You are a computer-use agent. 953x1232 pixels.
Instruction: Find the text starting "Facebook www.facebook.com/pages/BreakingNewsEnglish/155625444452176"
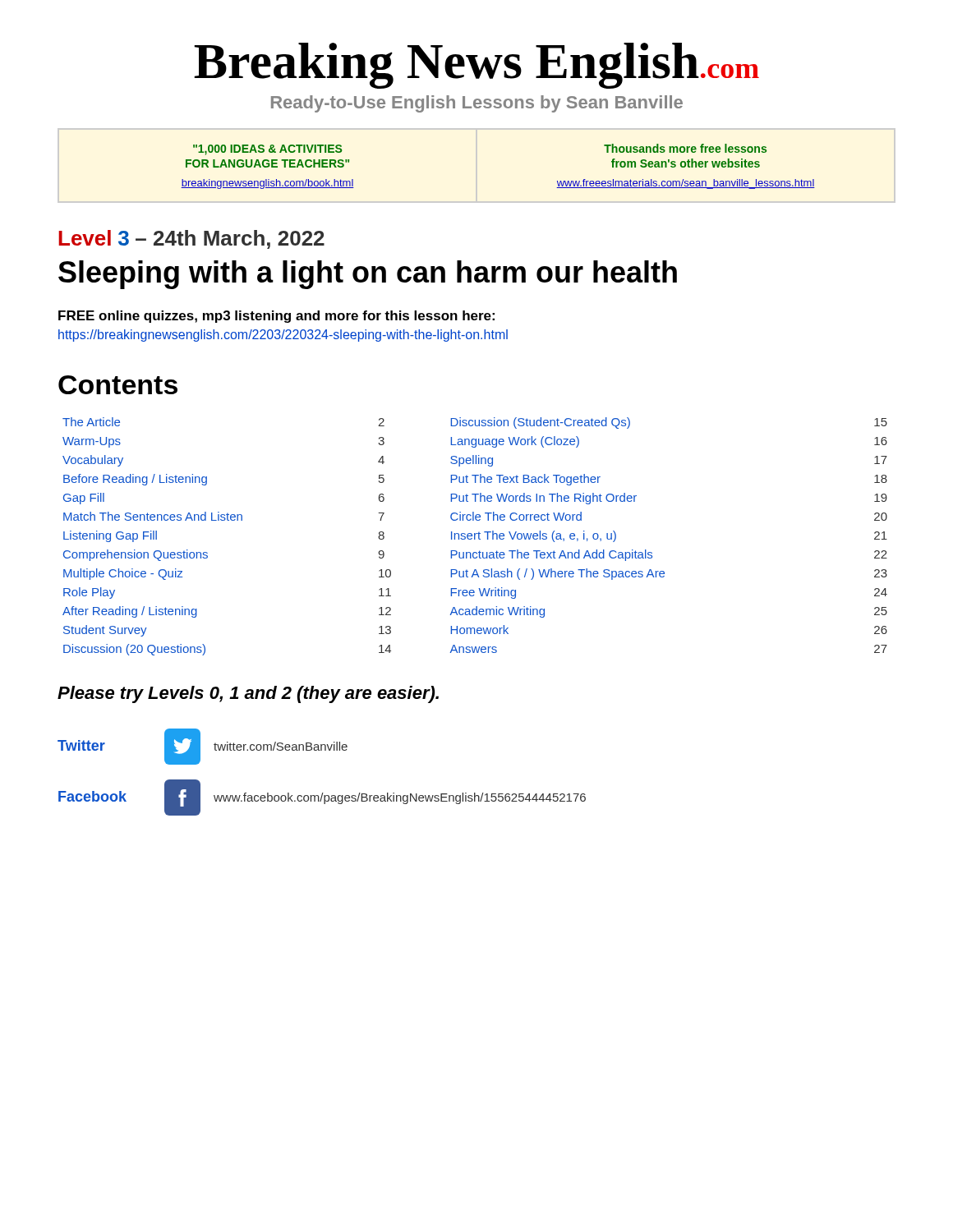click(x=322, y=797)
